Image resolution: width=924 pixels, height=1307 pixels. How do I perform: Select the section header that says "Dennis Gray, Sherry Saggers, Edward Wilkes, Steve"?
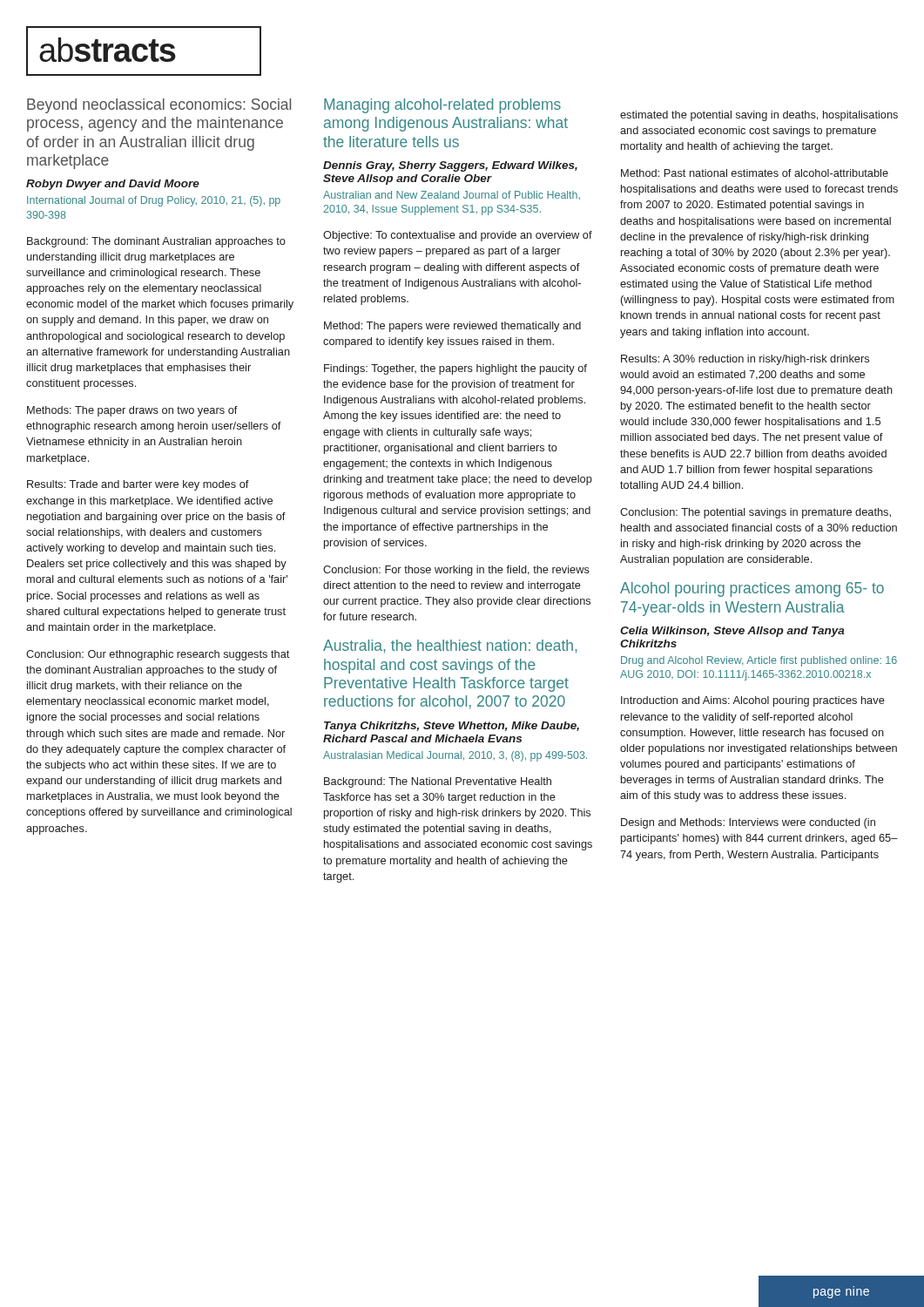pos(451,172)
